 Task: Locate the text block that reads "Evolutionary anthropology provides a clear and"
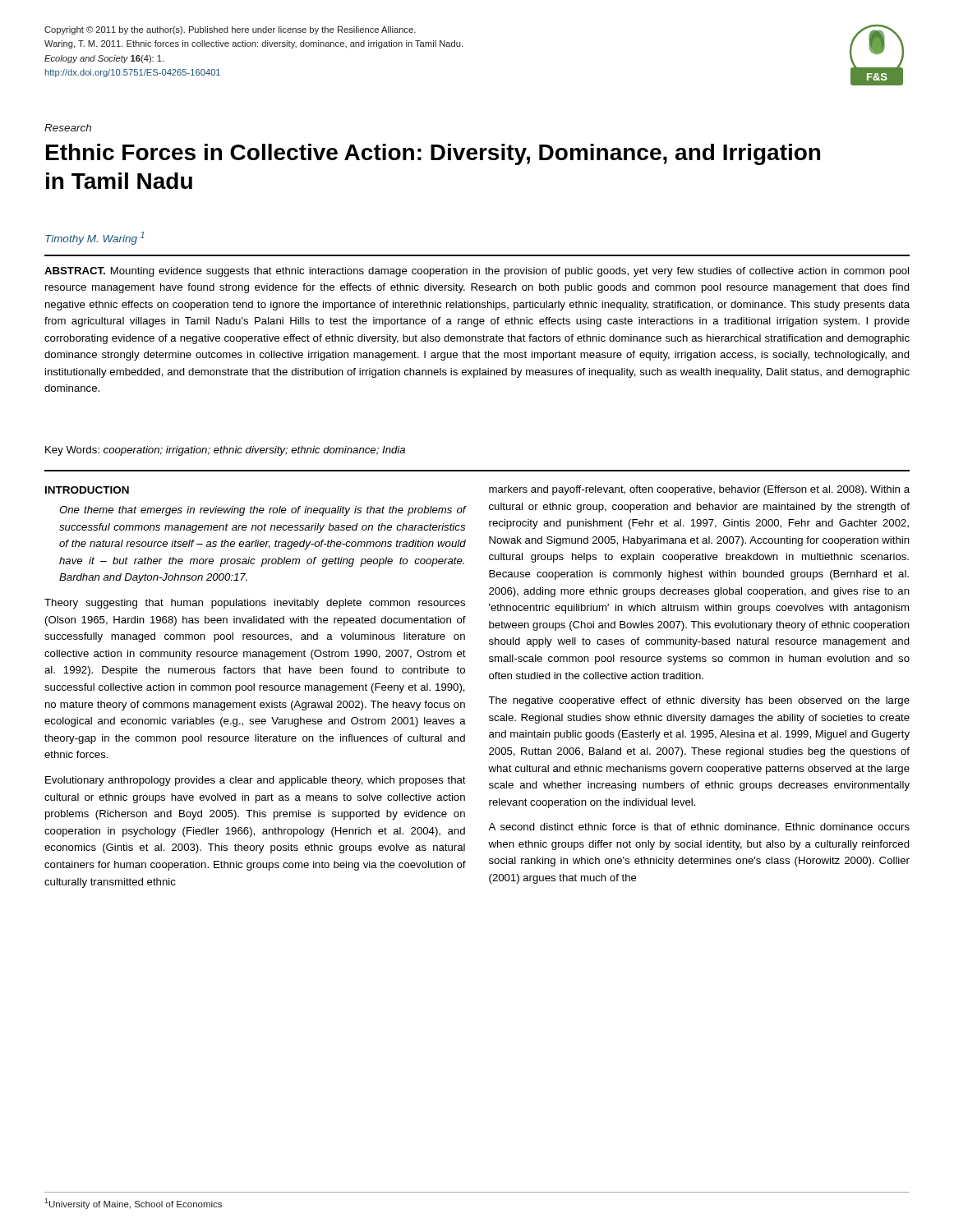pos(255,831)
